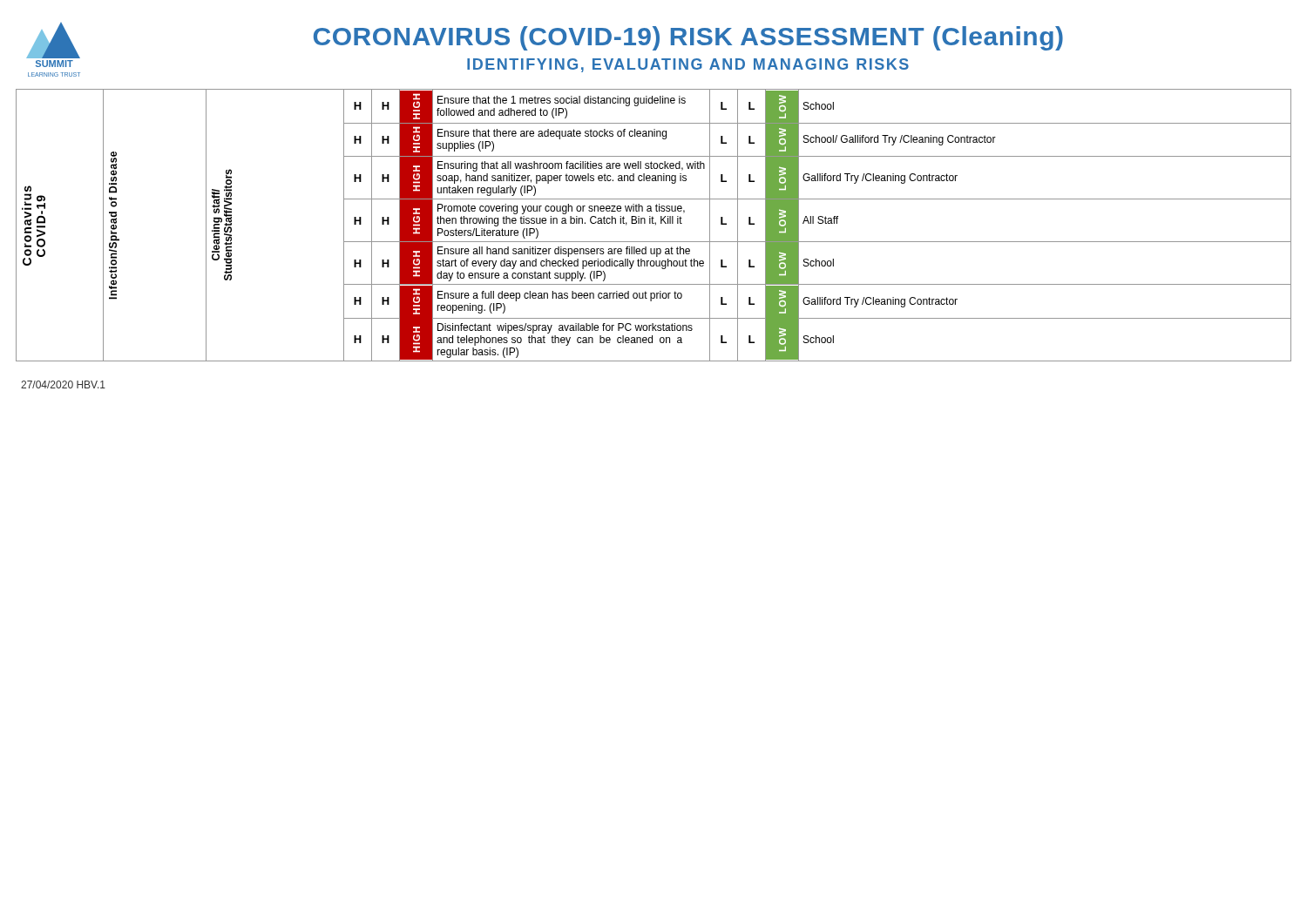Find the logo
This screenshot has height=924, width=1307.
(x=57, y=47)
